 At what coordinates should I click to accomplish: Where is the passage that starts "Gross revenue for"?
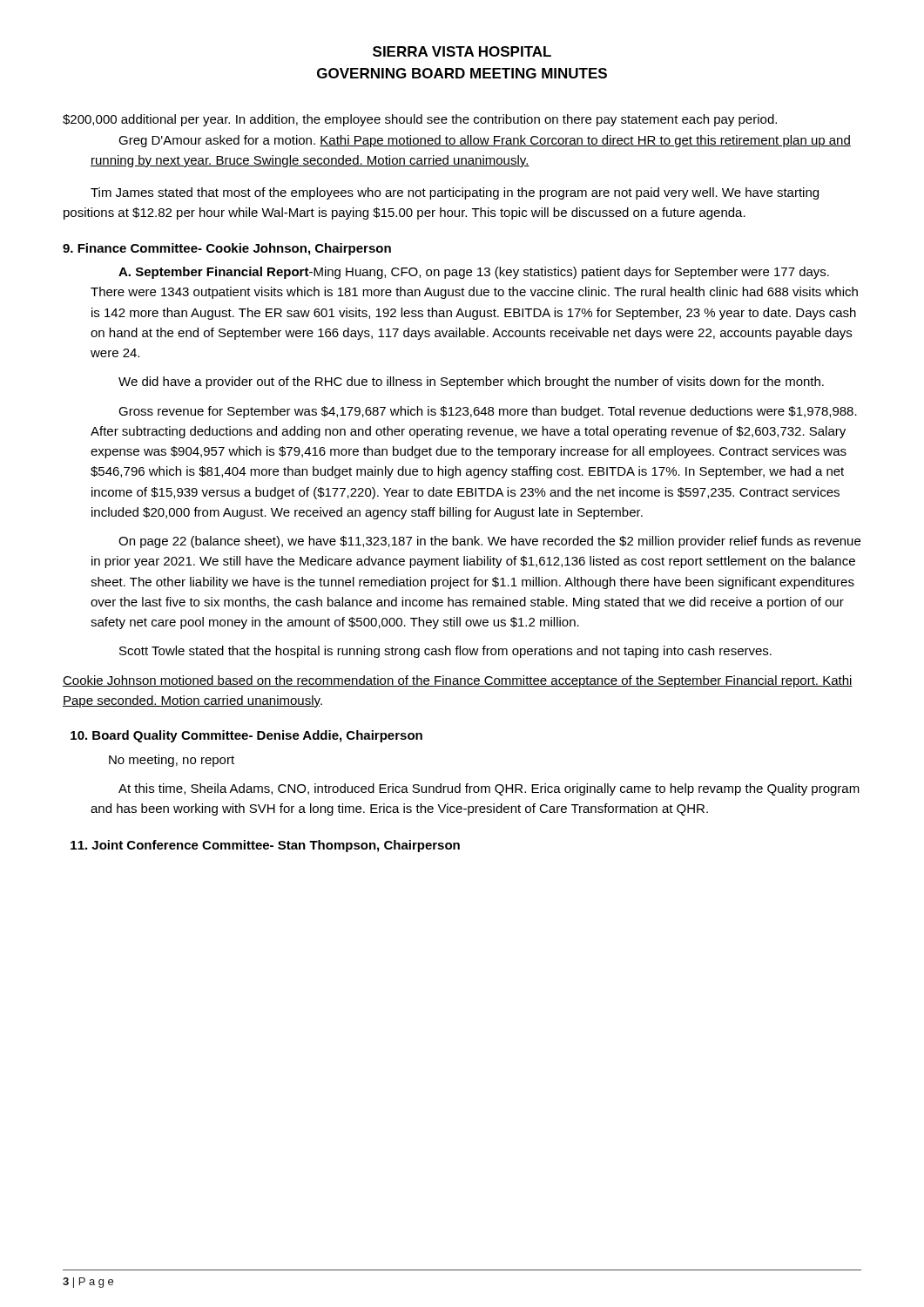(x=462, y=461)
